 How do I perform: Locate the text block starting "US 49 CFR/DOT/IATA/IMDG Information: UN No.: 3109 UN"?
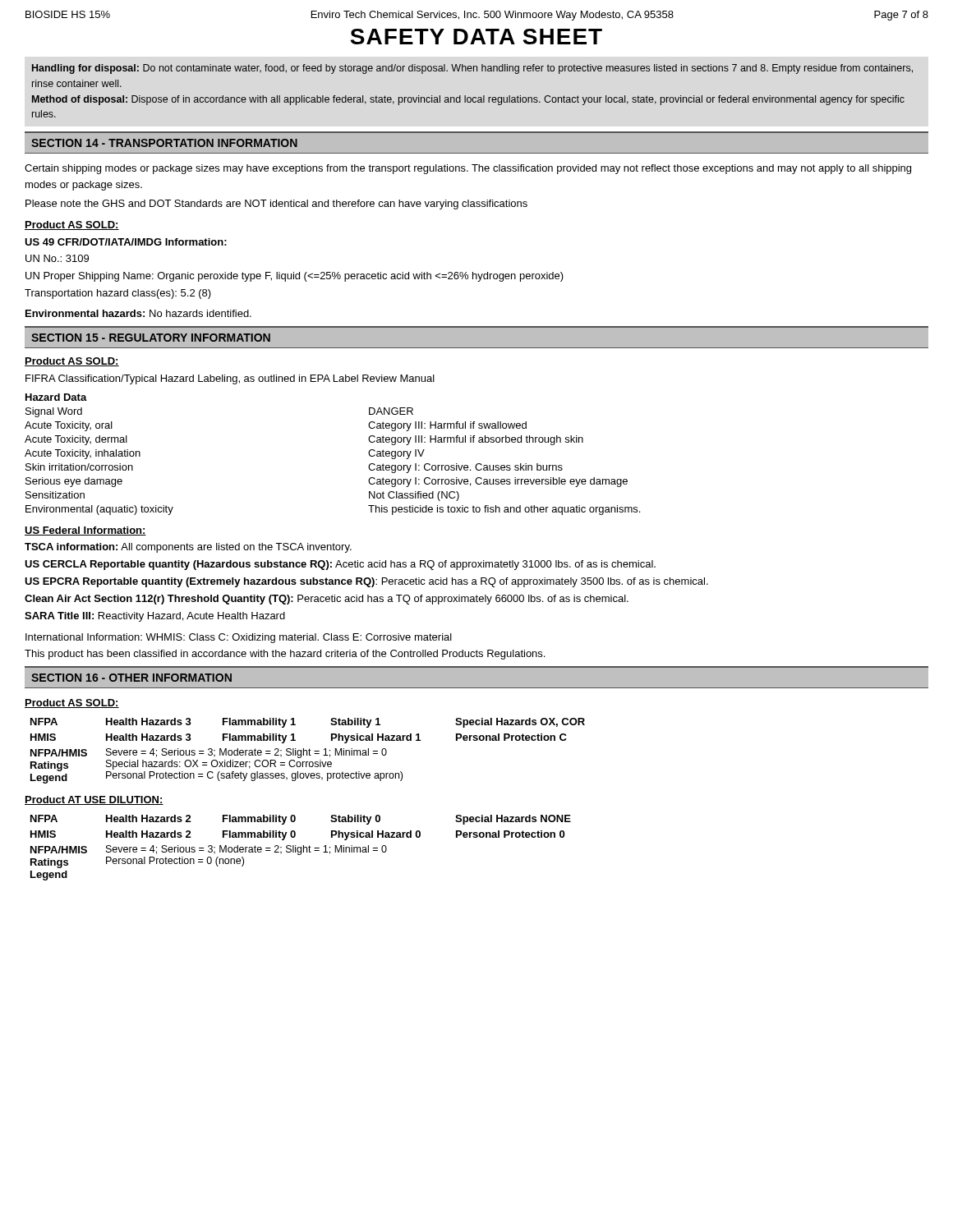(x=294, y=267)
